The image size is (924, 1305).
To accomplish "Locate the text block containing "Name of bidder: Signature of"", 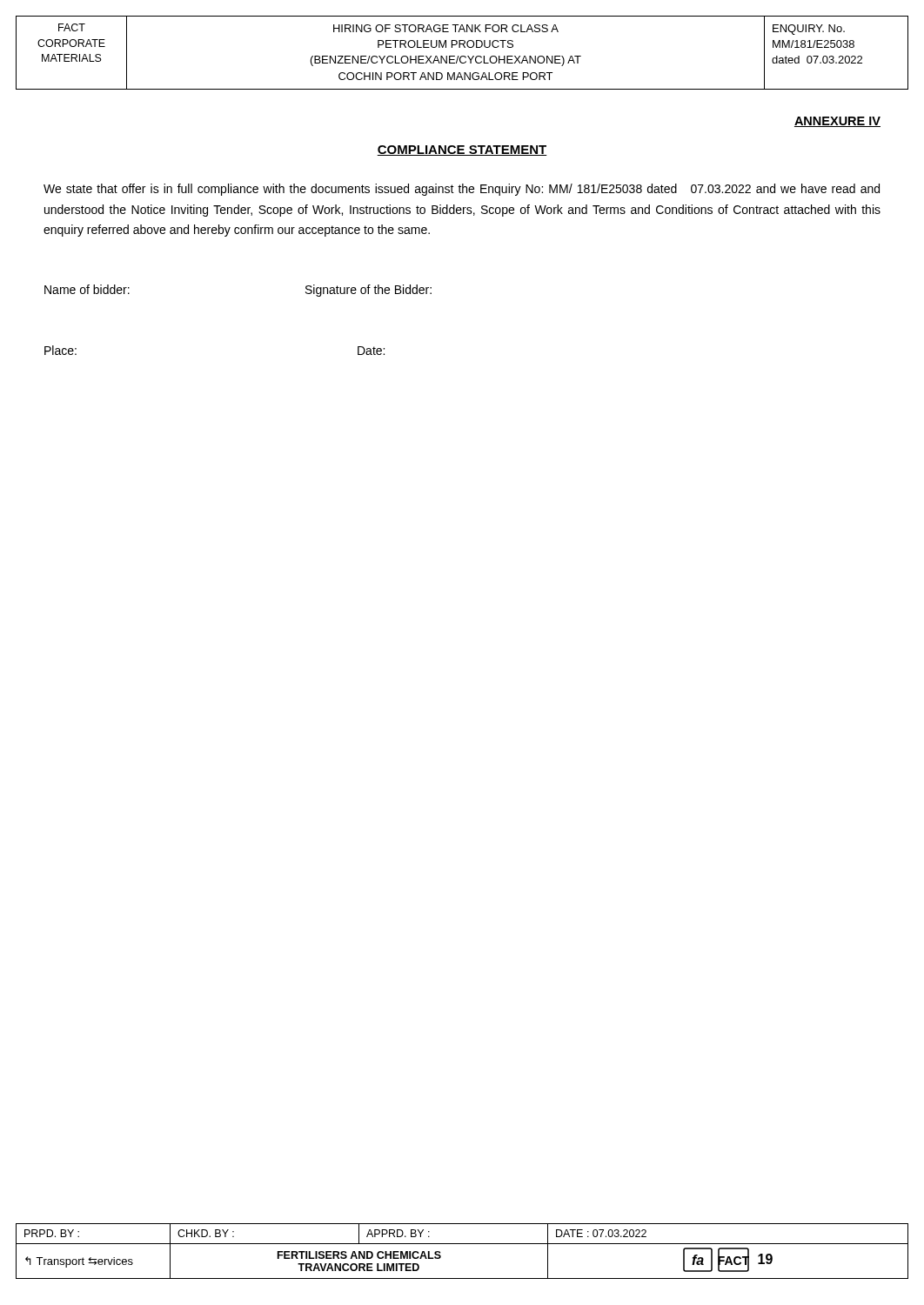I will coord(85,290).
